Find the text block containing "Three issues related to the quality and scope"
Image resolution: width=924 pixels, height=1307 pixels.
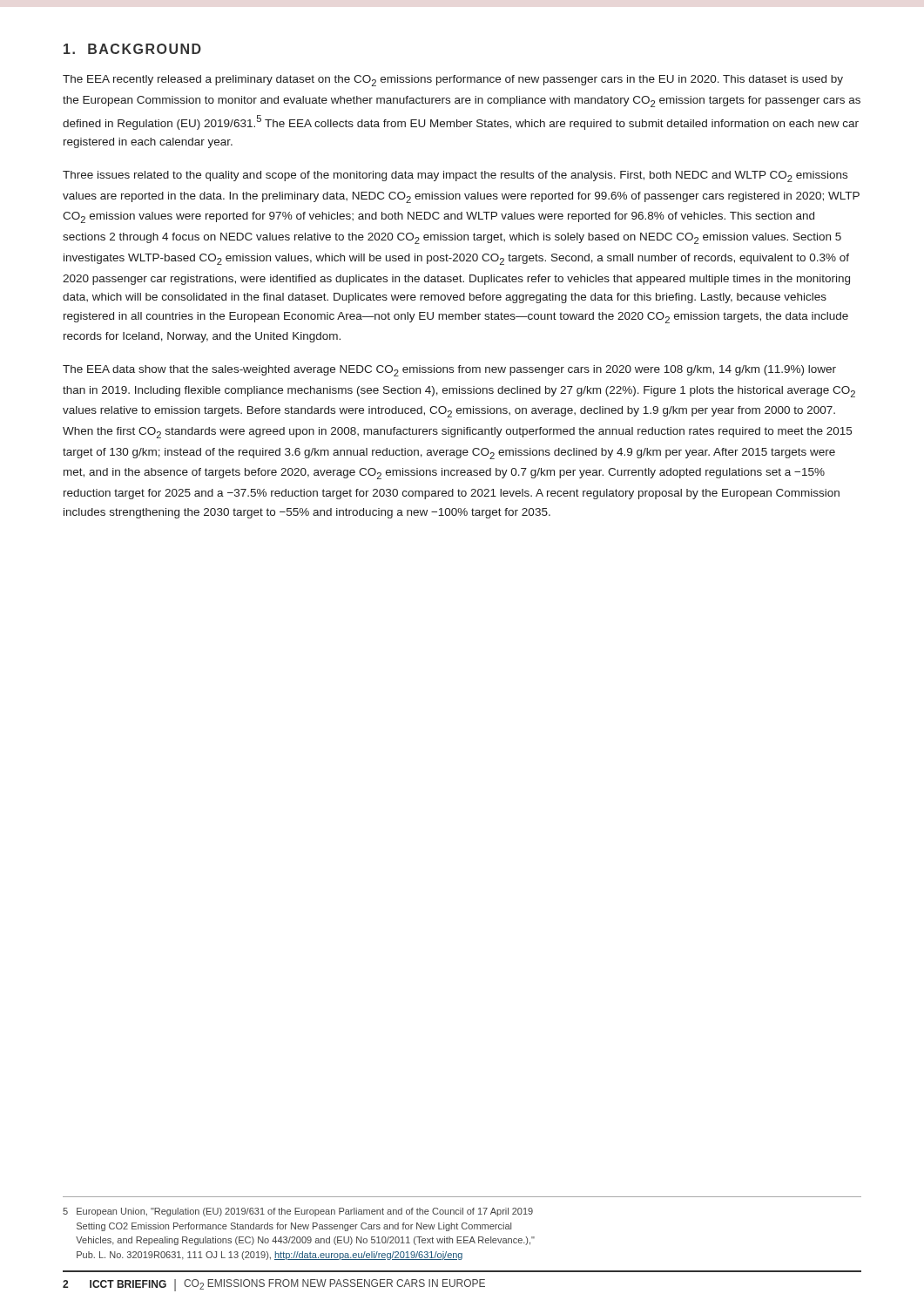click(461, 255)
